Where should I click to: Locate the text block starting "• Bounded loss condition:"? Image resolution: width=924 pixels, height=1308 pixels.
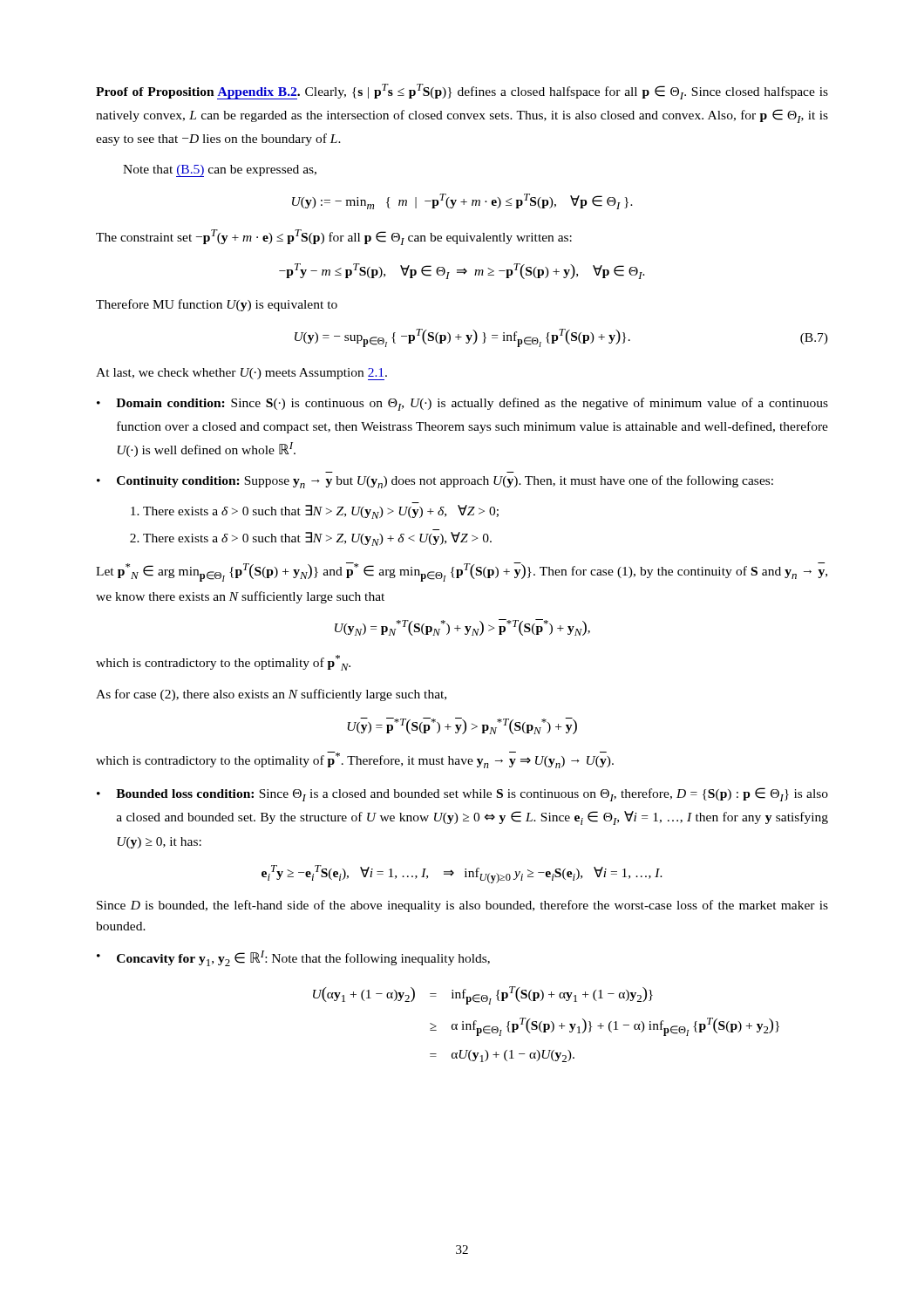pos(462,817)
